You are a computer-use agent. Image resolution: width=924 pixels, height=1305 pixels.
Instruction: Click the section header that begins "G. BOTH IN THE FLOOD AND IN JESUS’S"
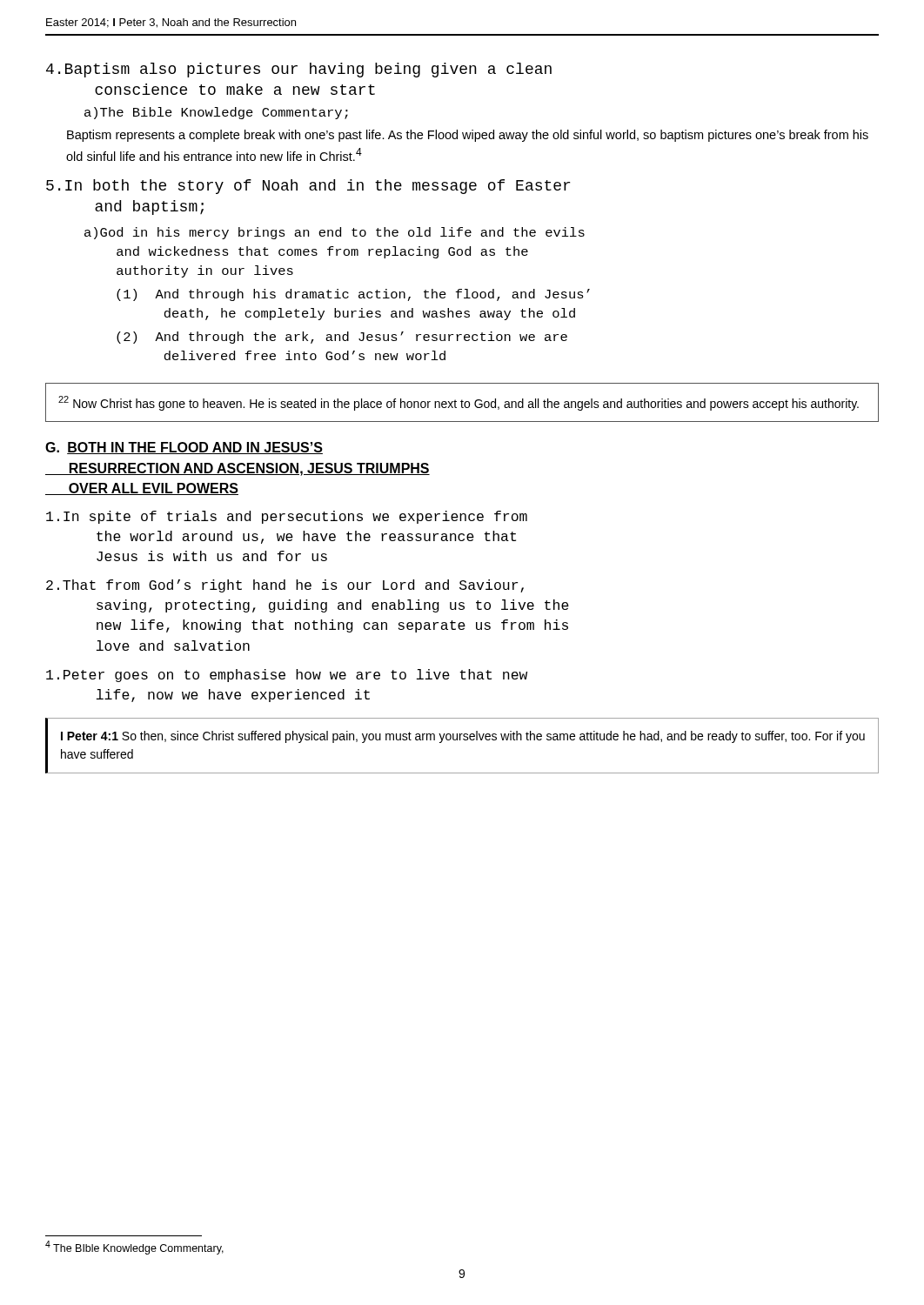tap(237, 468)
